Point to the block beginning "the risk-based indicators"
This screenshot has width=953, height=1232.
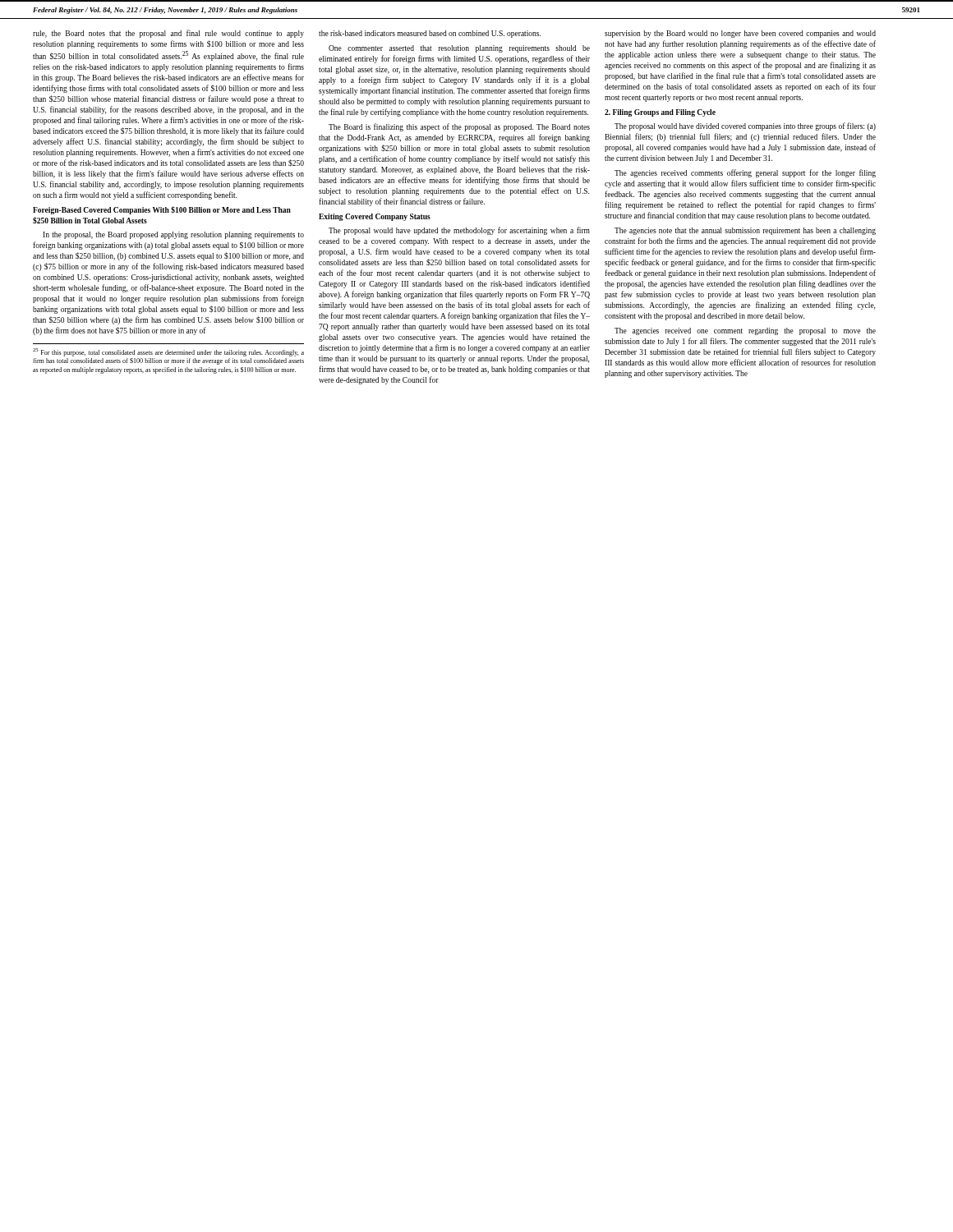pos(454,118)
